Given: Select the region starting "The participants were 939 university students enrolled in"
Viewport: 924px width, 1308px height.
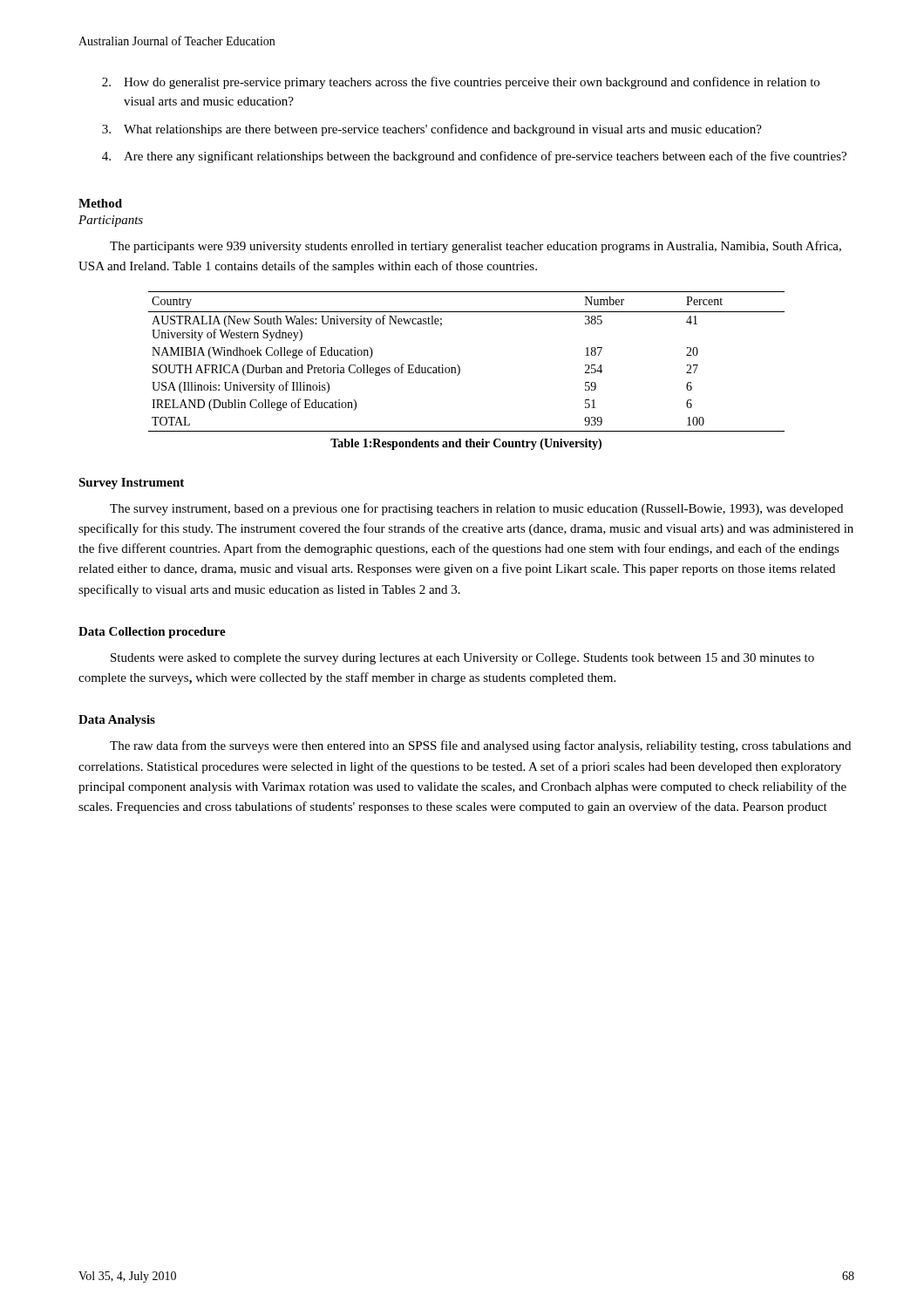Looking at the screenshot, I should coord(460,256).
